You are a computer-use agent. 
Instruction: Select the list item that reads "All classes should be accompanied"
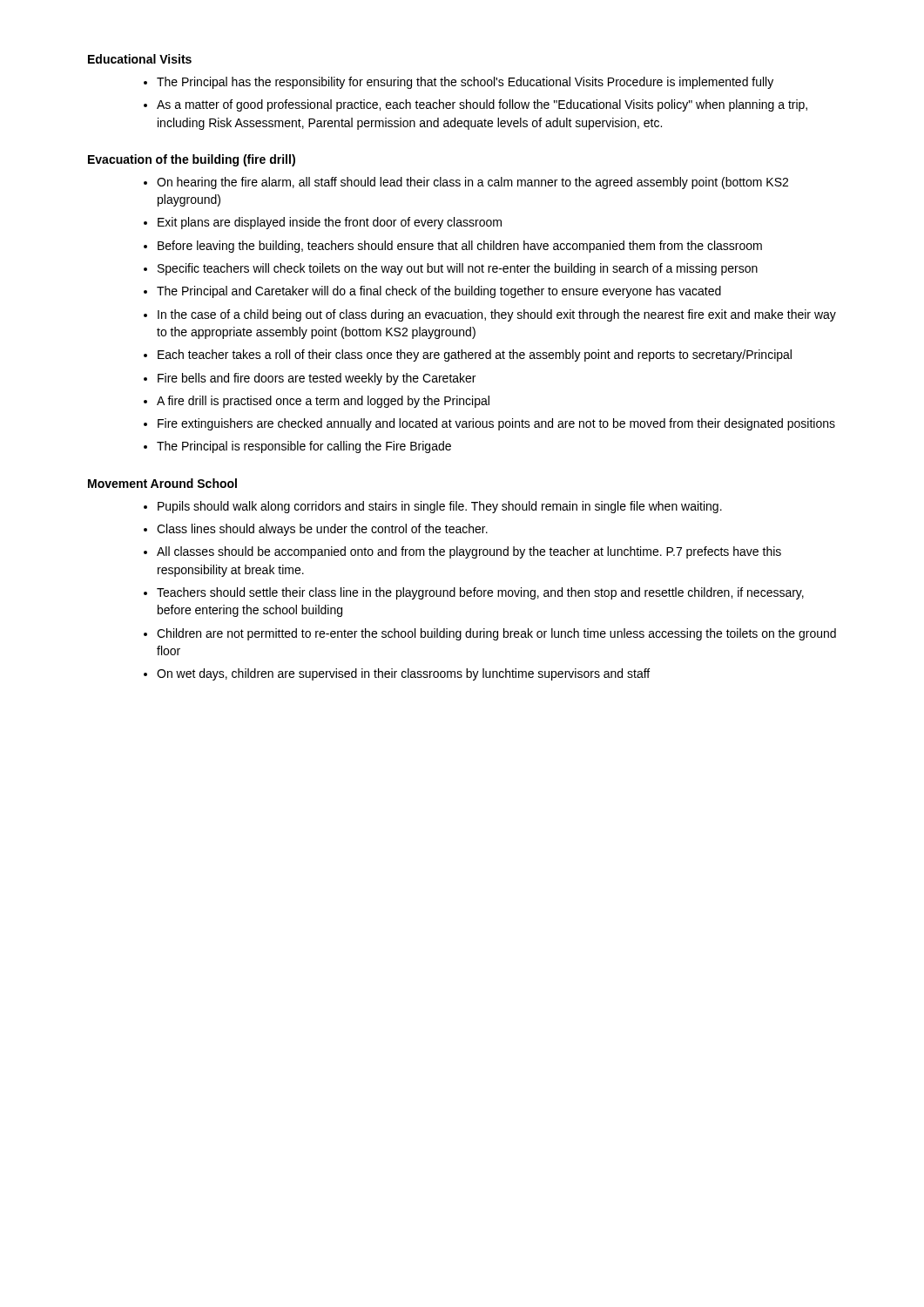pos(469,561)
